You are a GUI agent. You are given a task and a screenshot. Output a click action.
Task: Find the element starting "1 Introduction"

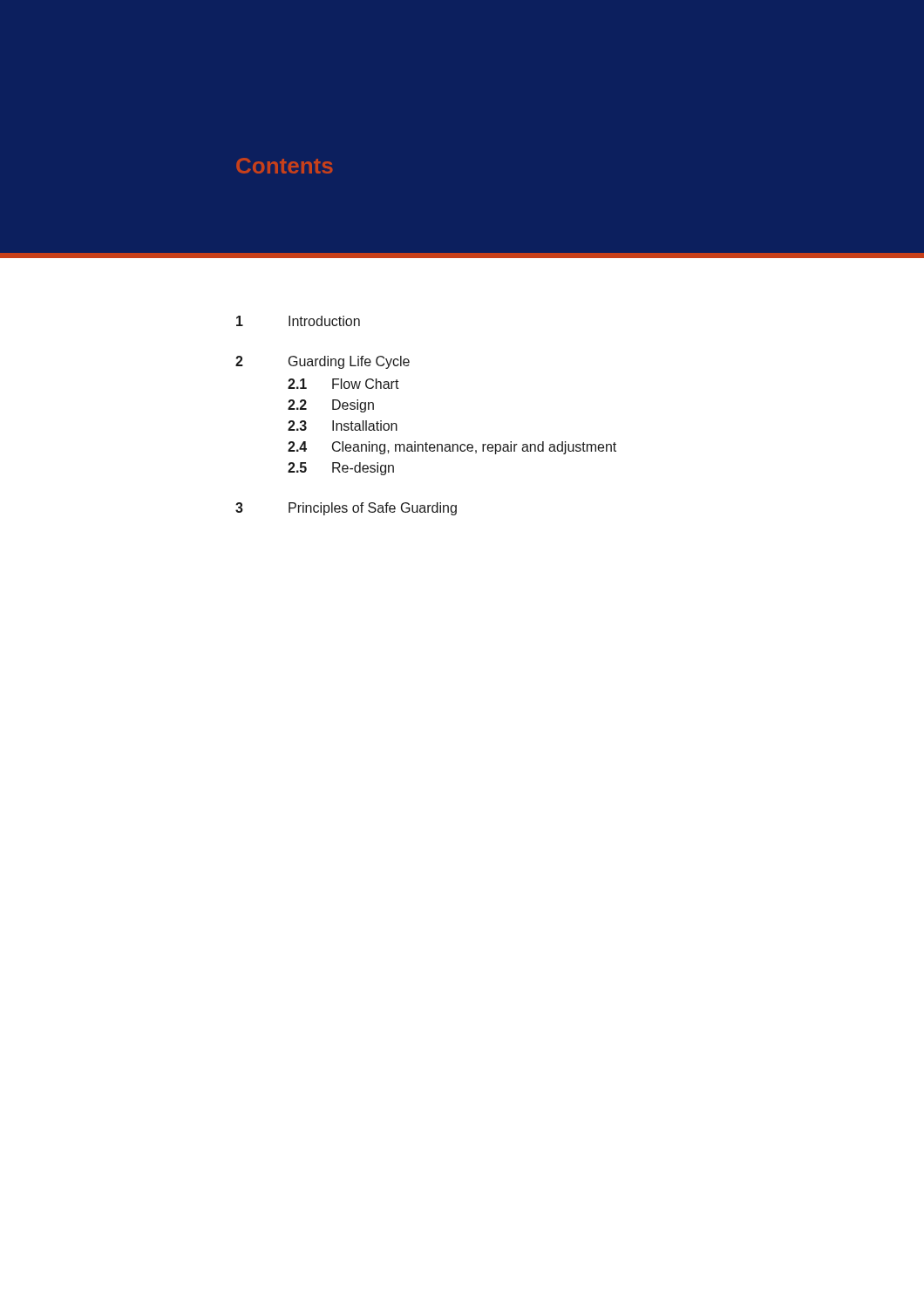pyautogui.click(x=298, y=322)
